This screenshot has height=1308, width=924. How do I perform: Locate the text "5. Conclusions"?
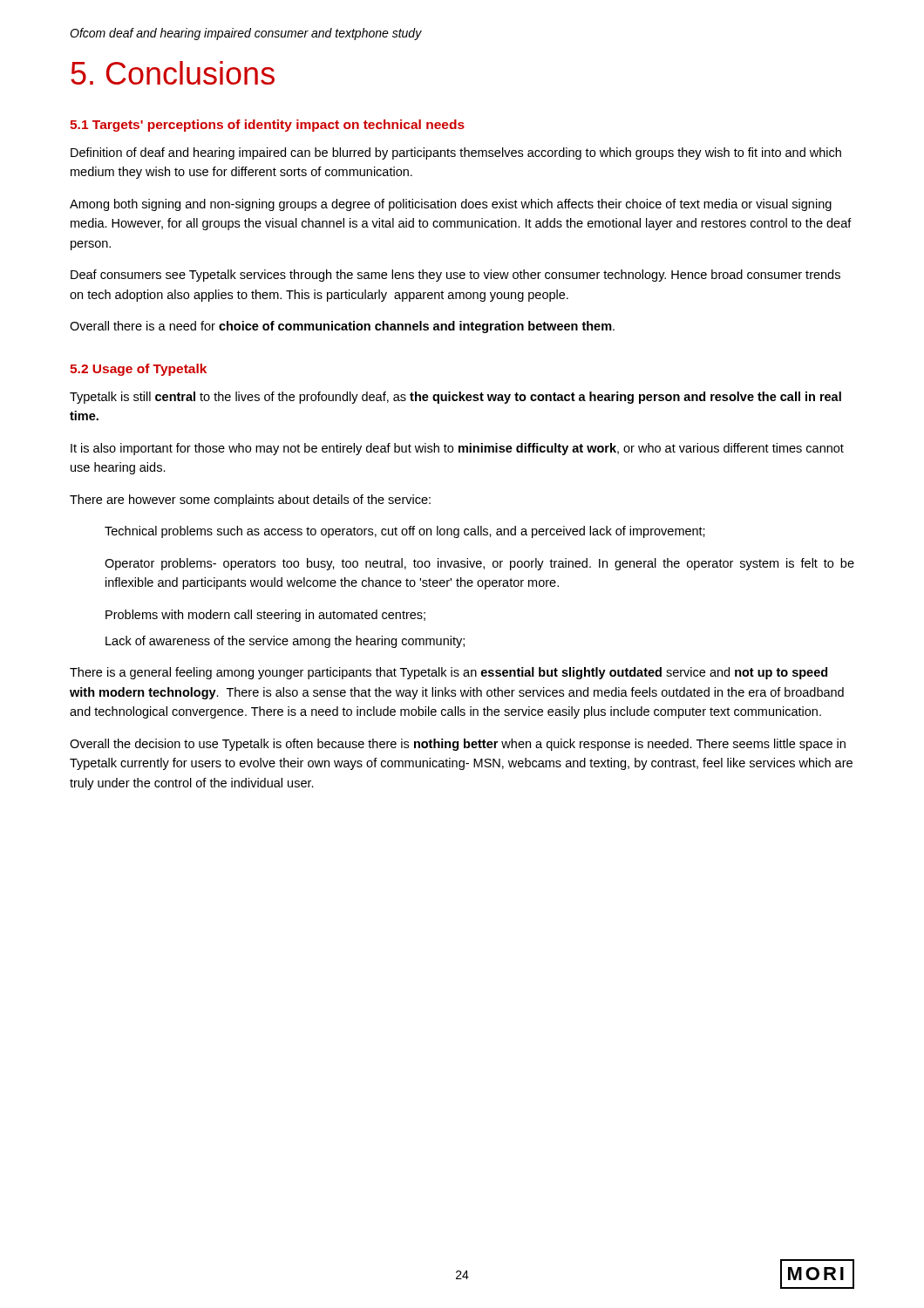173,74
